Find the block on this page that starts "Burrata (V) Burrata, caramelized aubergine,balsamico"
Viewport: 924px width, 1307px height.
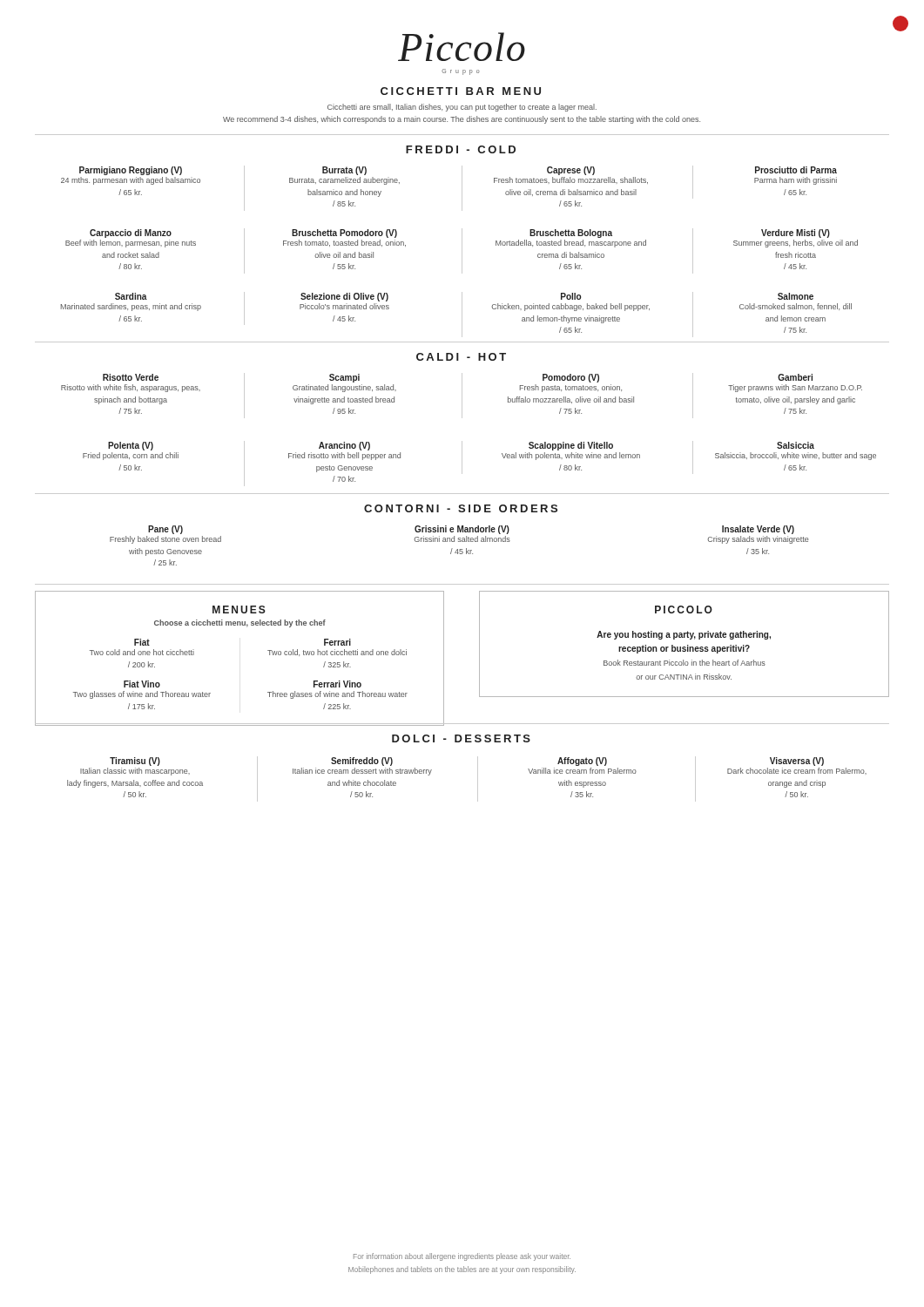(x=344, y=188)
